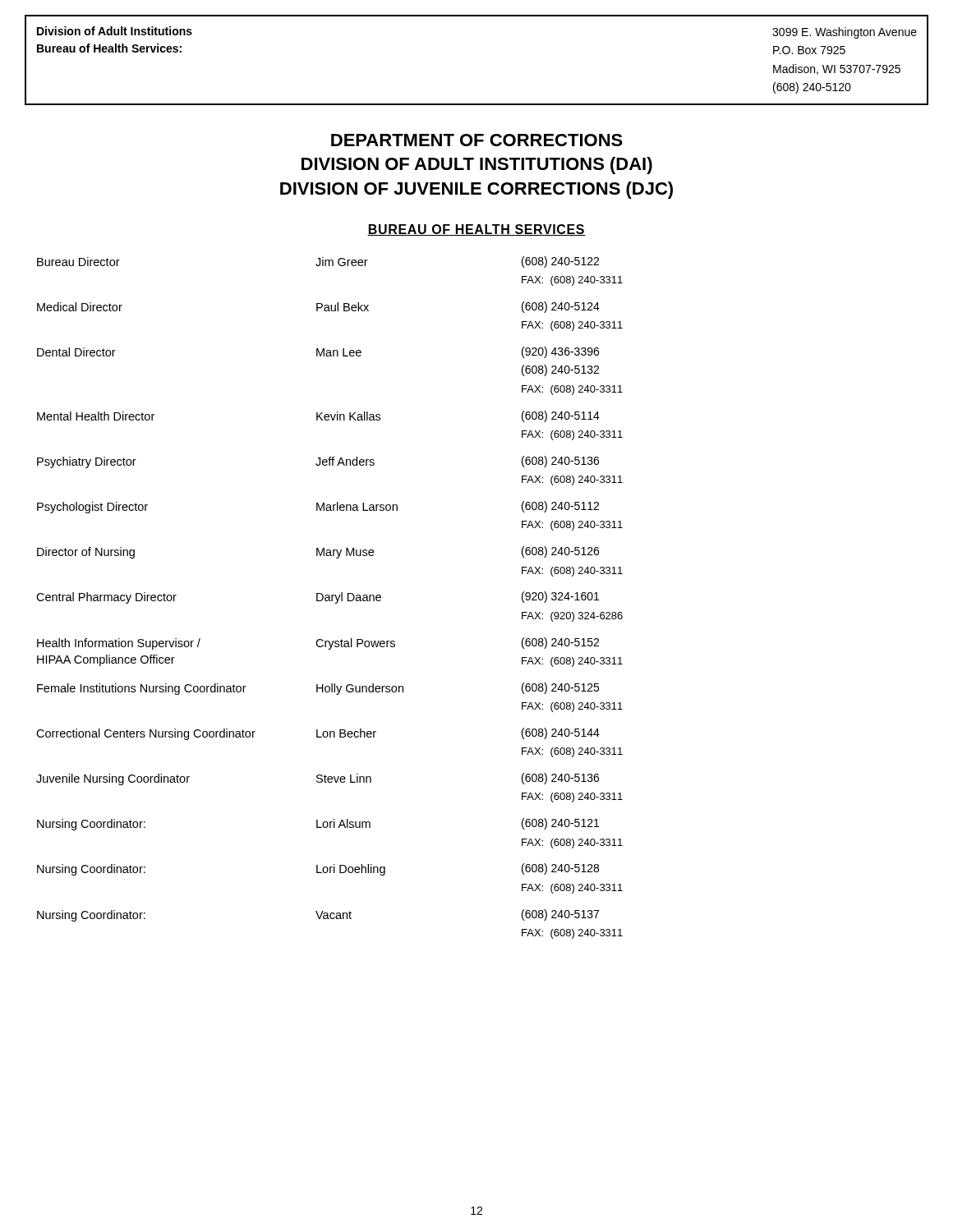Point to the title beginning "DEPARTMENT OF CORRECTIONS DIVISION OF ADULT INSTITUTIONS"
Viewport: 953px width, 1232px height.
click(476, 164)
